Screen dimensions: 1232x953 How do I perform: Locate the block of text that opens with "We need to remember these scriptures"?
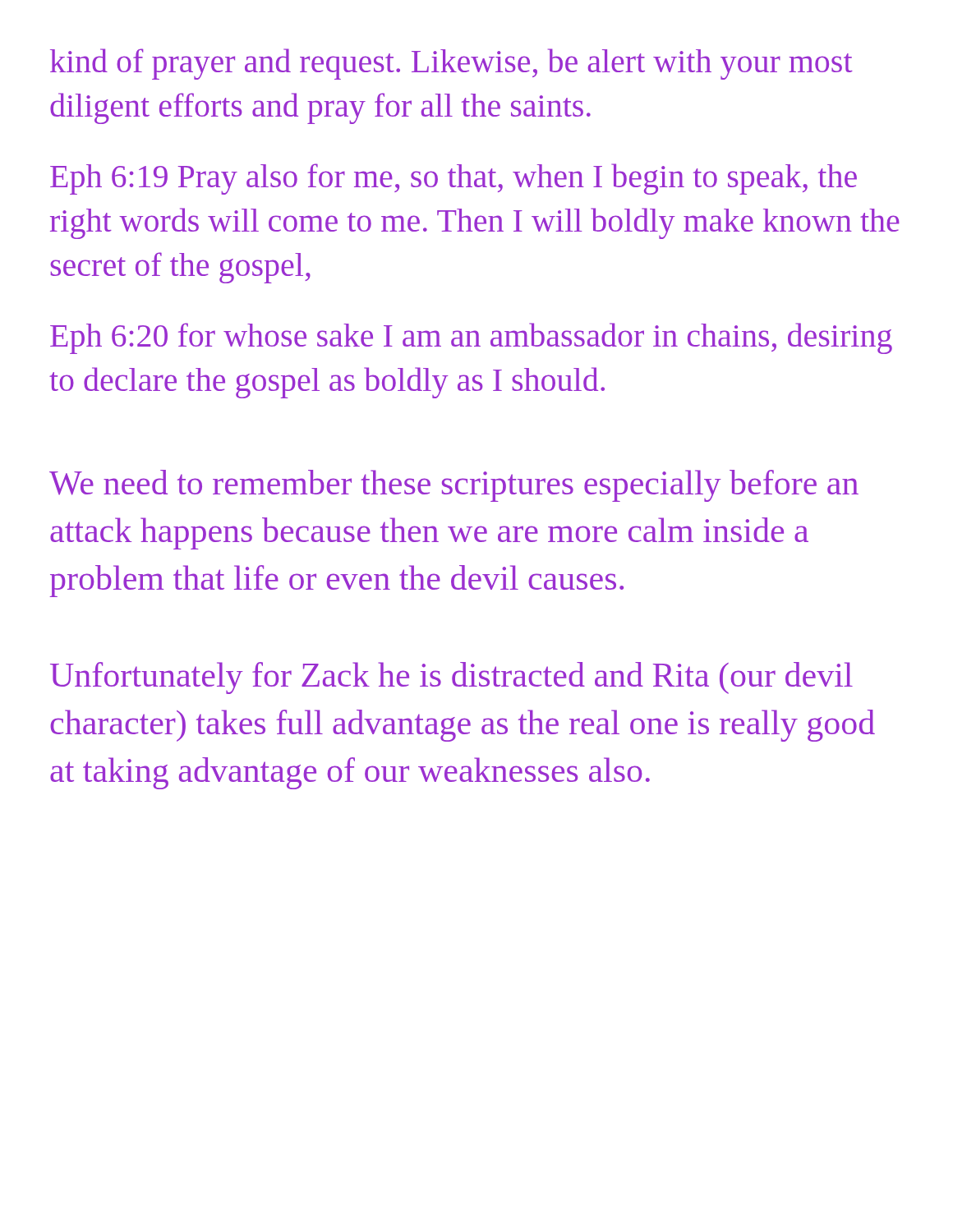pos(454,531)
